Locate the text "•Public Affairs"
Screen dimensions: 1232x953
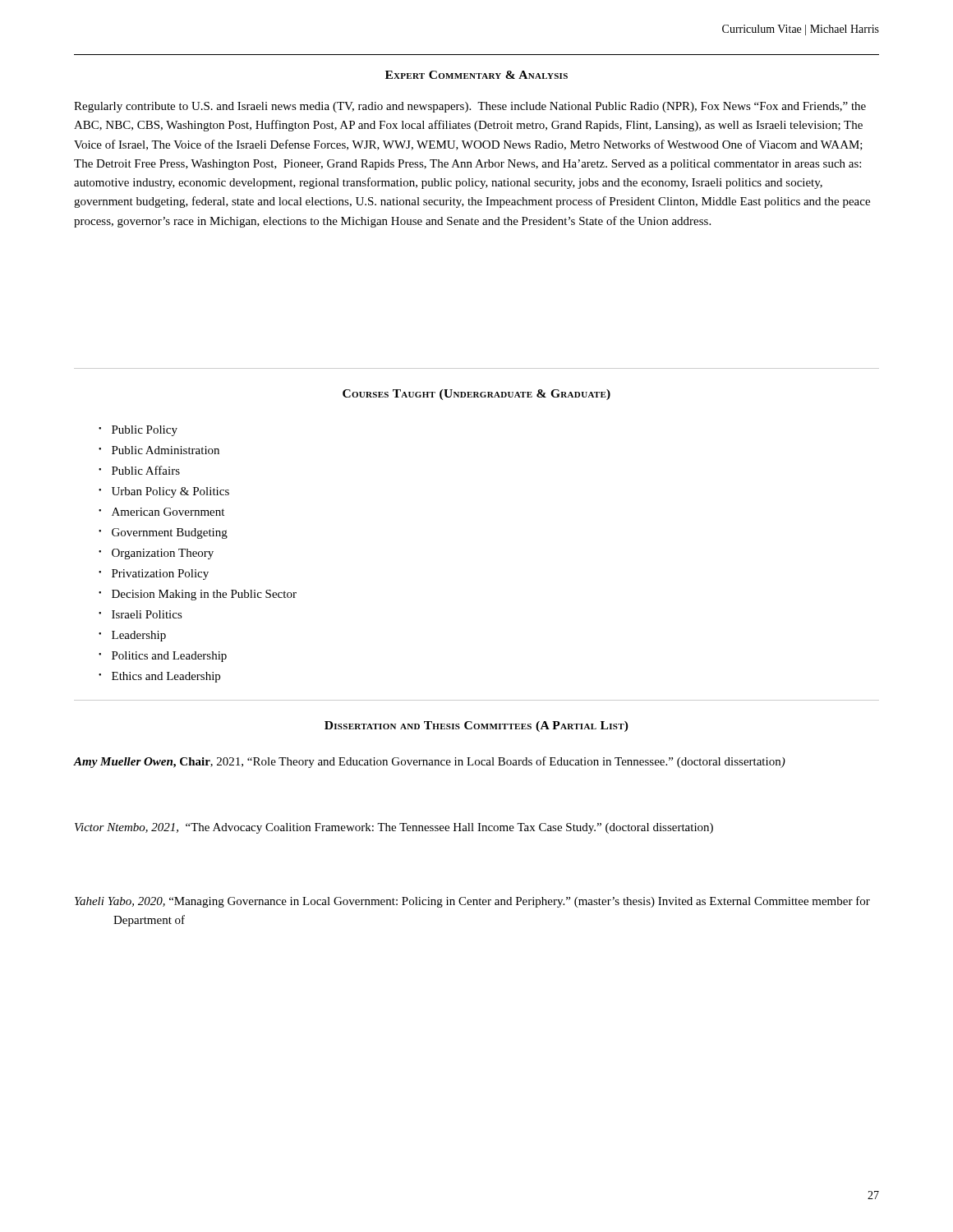click(139, 470)
